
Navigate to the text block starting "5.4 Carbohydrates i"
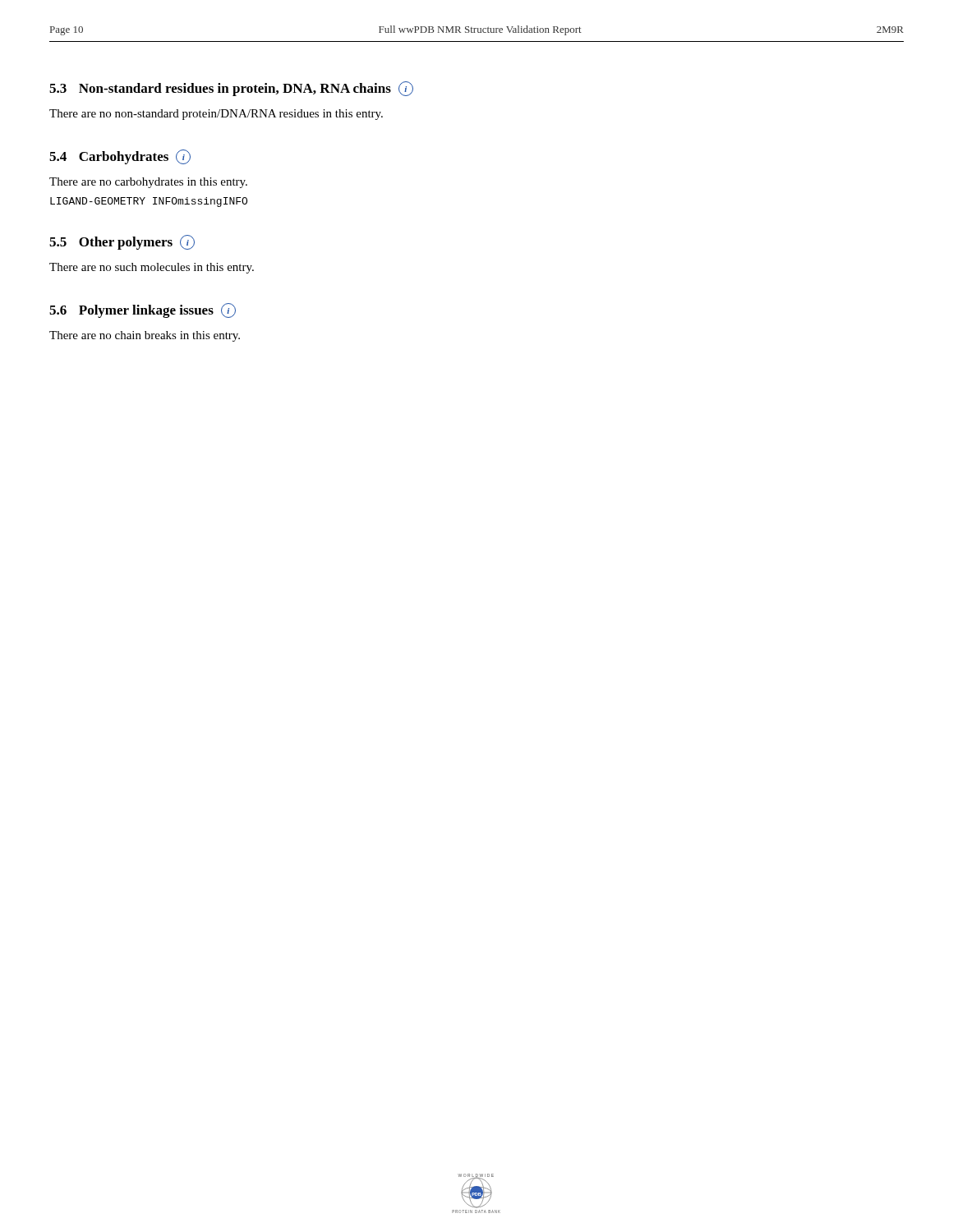[x=120, y=157]
